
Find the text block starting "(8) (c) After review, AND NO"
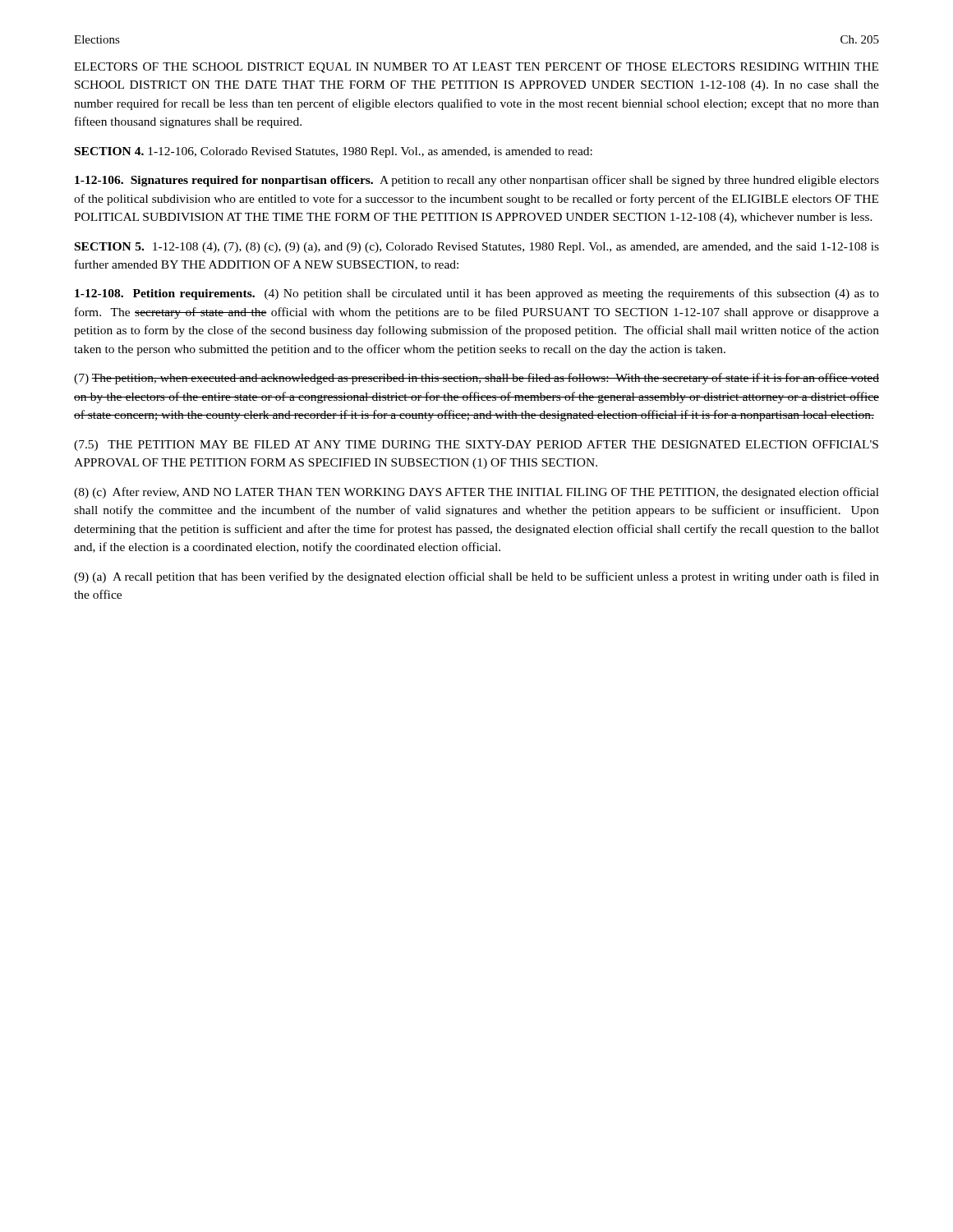tap(476, 519)
